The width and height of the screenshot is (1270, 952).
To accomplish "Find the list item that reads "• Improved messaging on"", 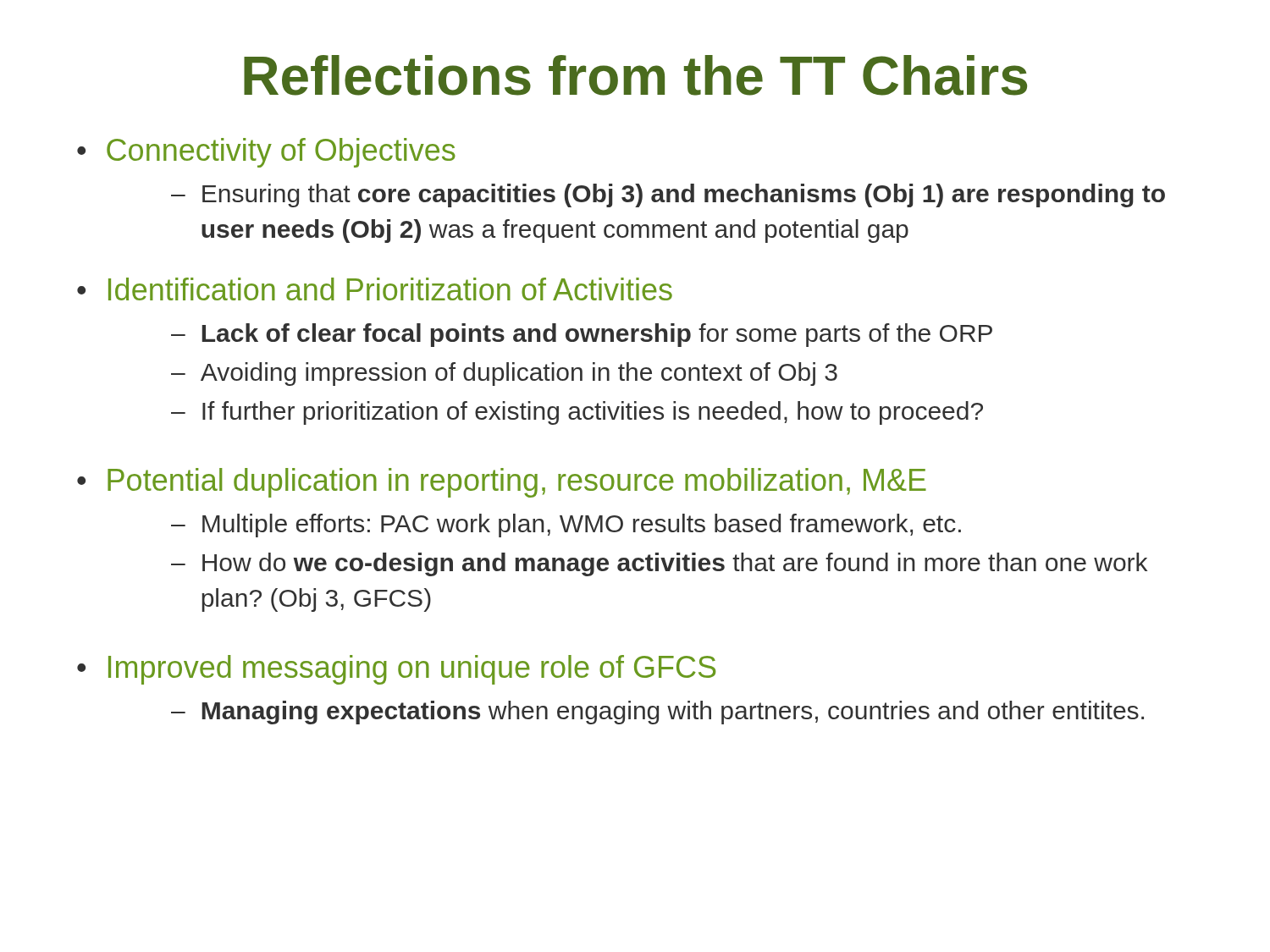I will [x=397, y=668].
